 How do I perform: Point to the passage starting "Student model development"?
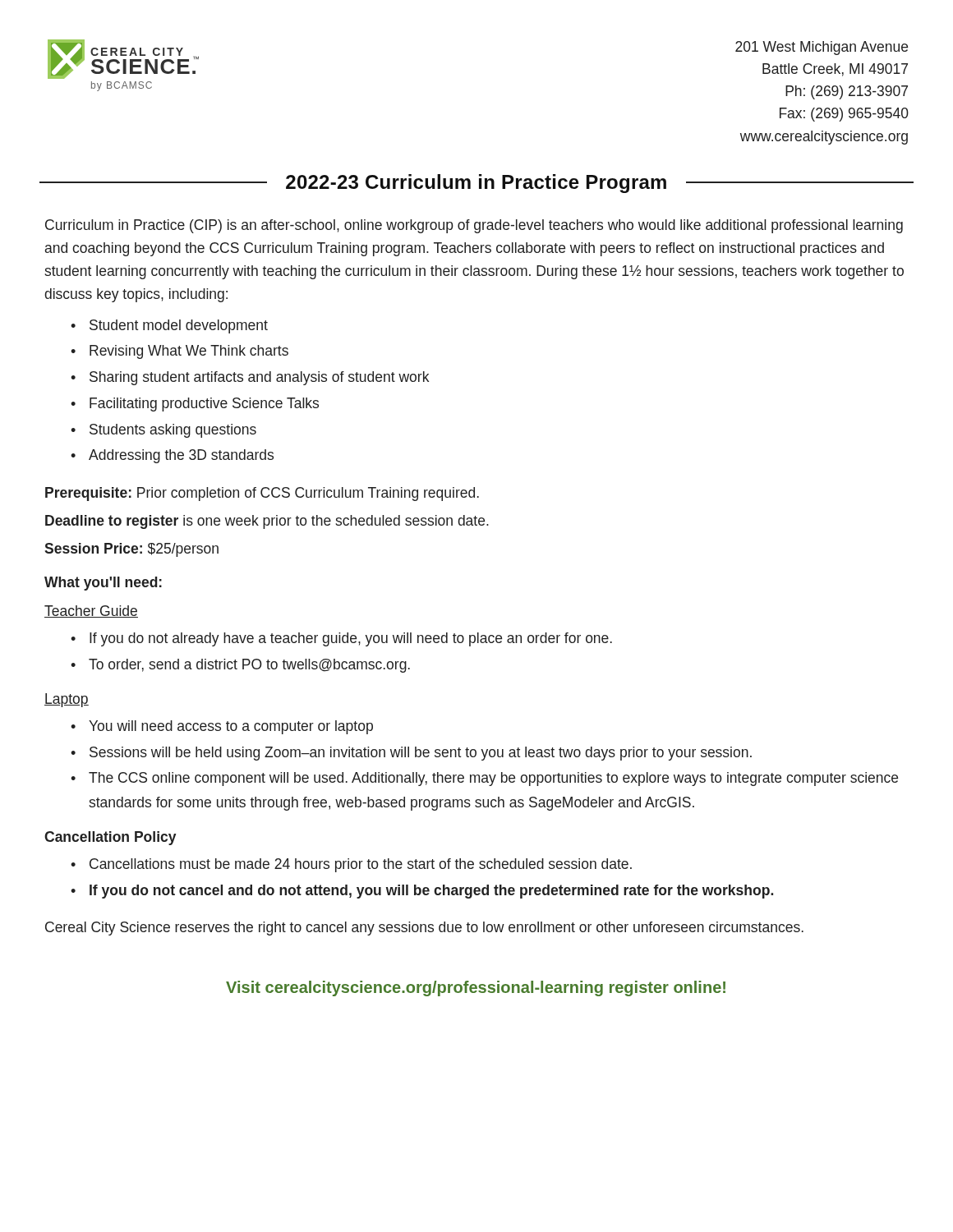click(x=178, y=325)
